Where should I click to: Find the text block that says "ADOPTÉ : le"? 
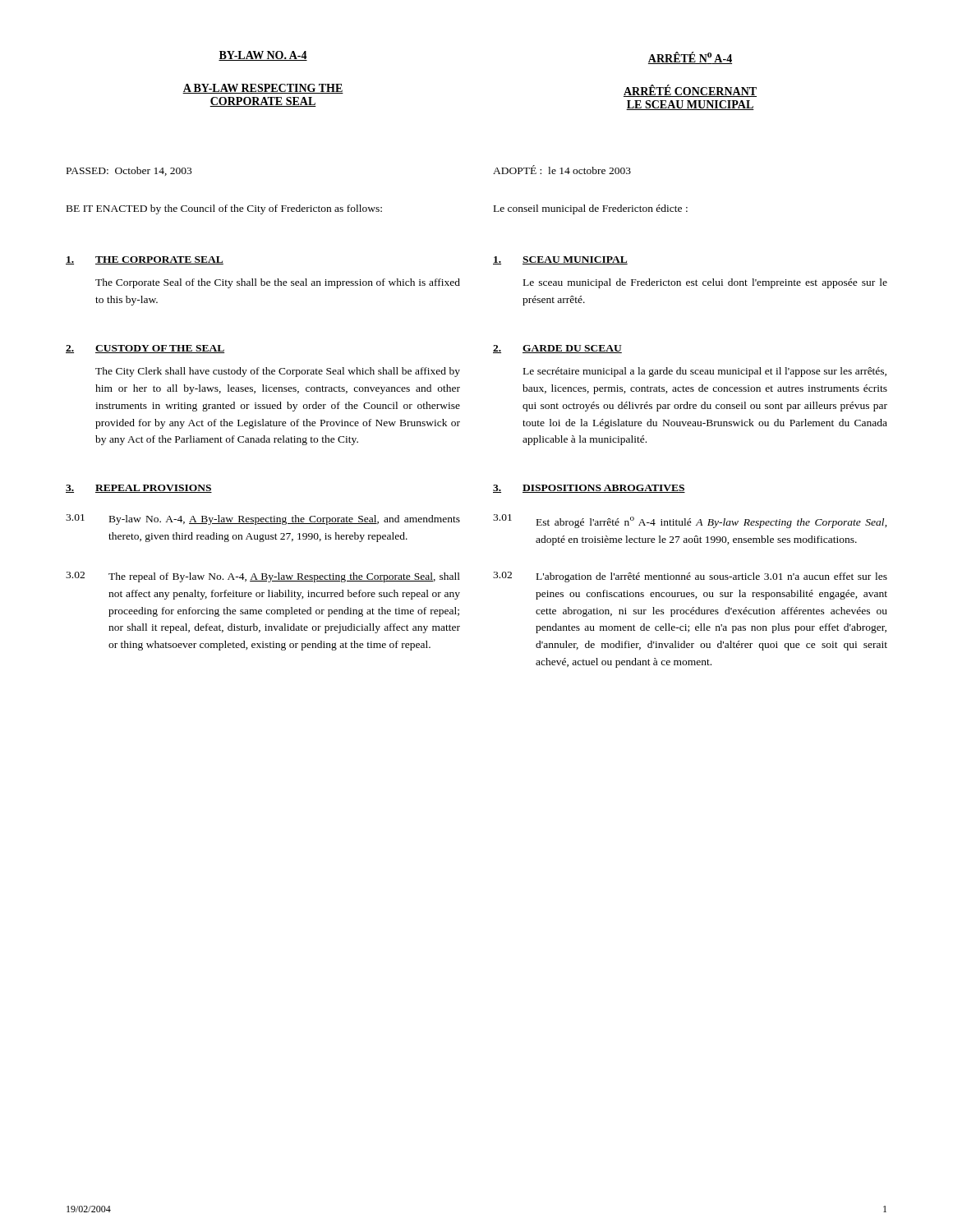pyautogui.click(x=562, y=170)
